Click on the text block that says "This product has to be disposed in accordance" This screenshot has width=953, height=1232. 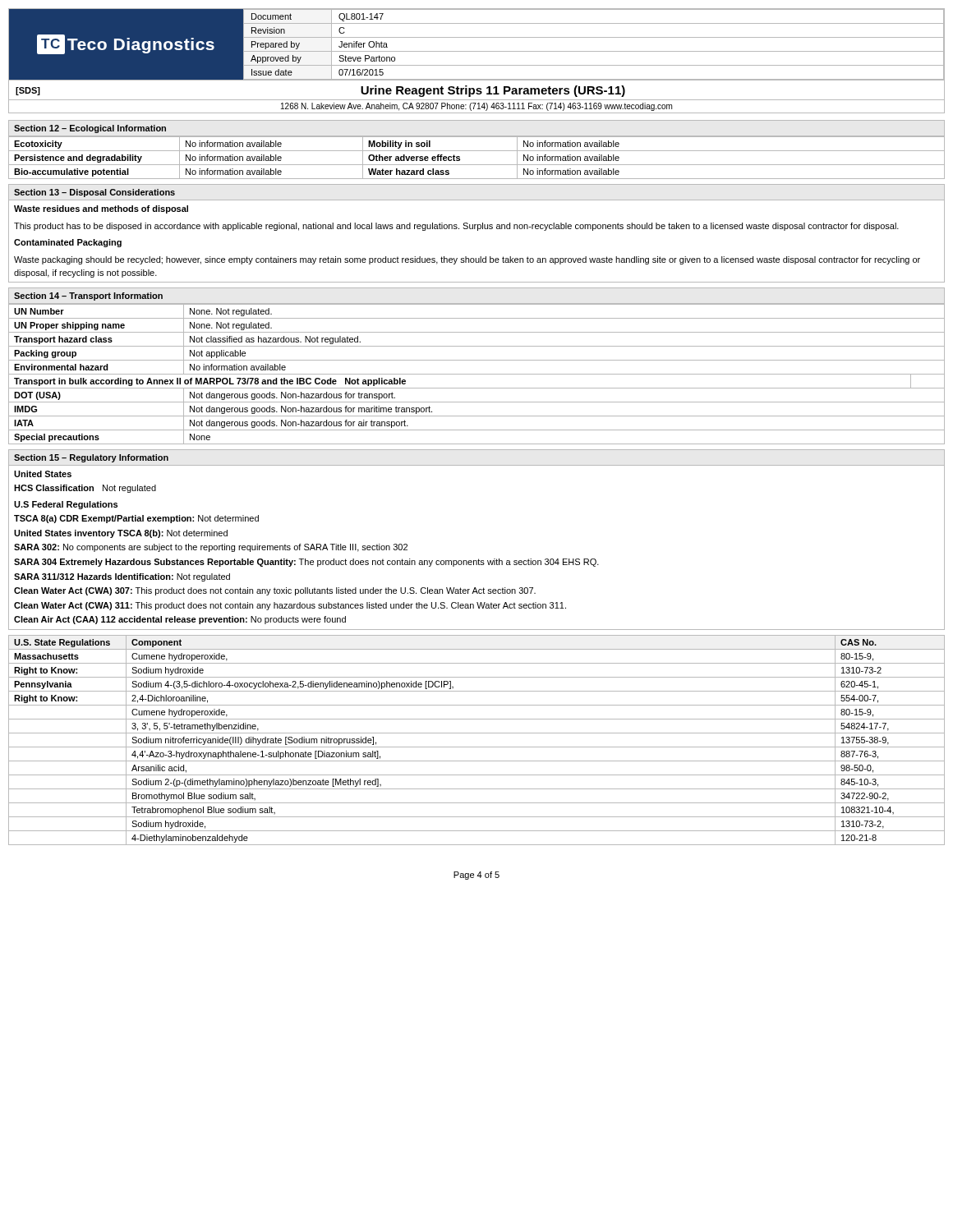pyautogui.click(x=457, y=225)
